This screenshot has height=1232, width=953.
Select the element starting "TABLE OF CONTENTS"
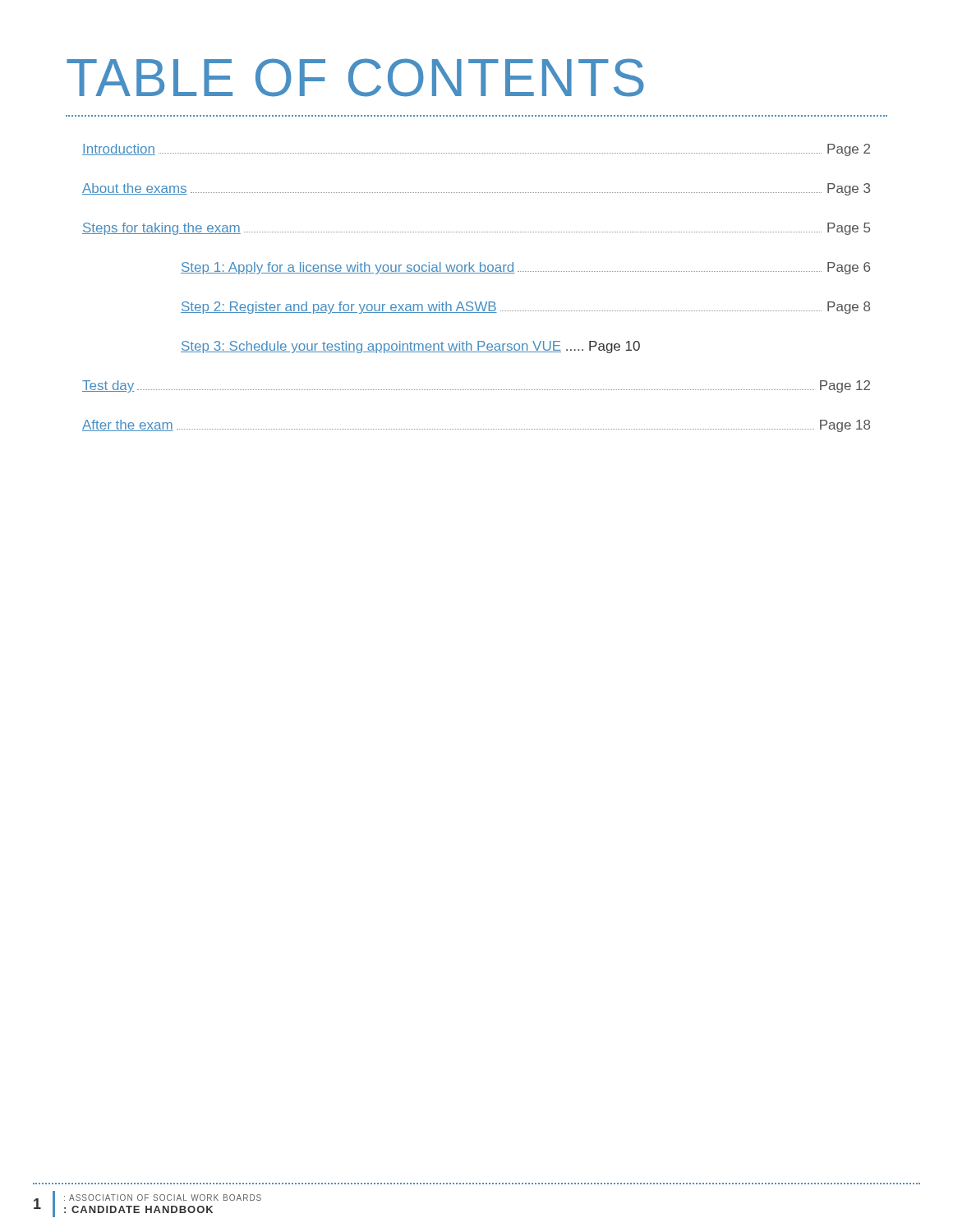pos(476,83)
